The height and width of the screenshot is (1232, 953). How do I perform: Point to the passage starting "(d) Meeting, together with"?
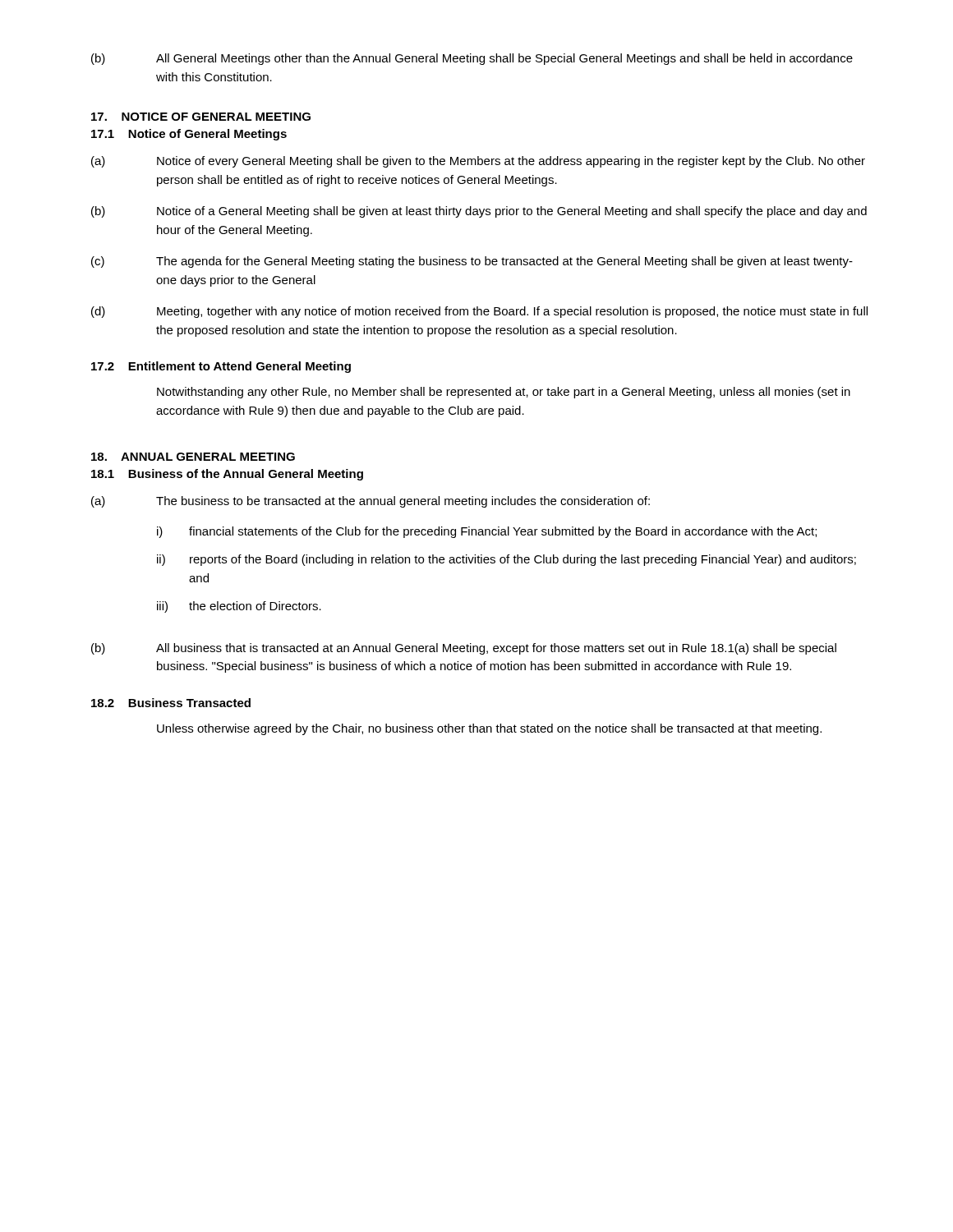[x=481, y=321]
